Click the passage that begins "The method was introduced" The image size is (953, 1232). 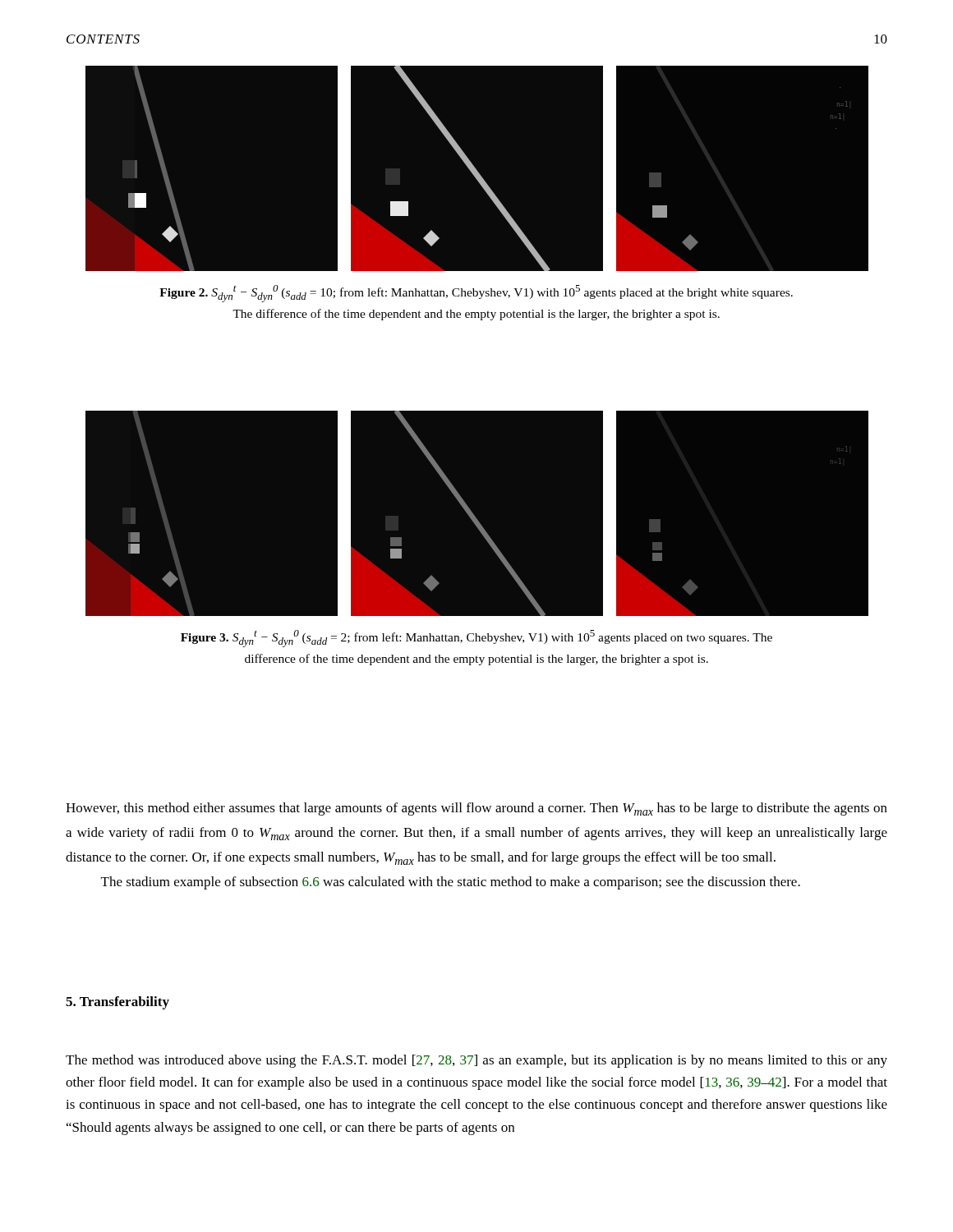click(476, 1093)
